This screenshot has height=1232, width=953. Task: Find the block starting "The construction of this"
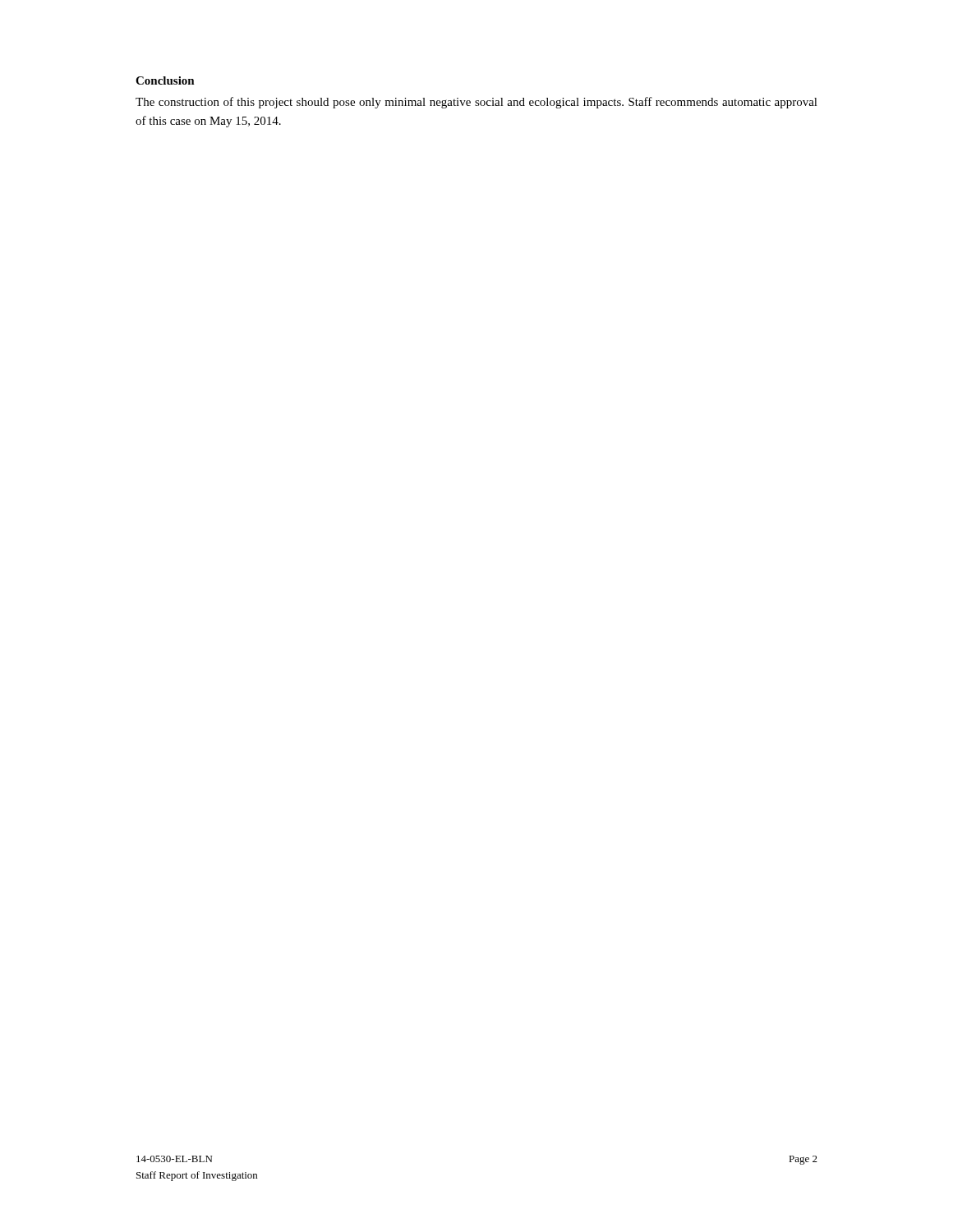pyautogui.click(x=476, y=111)
